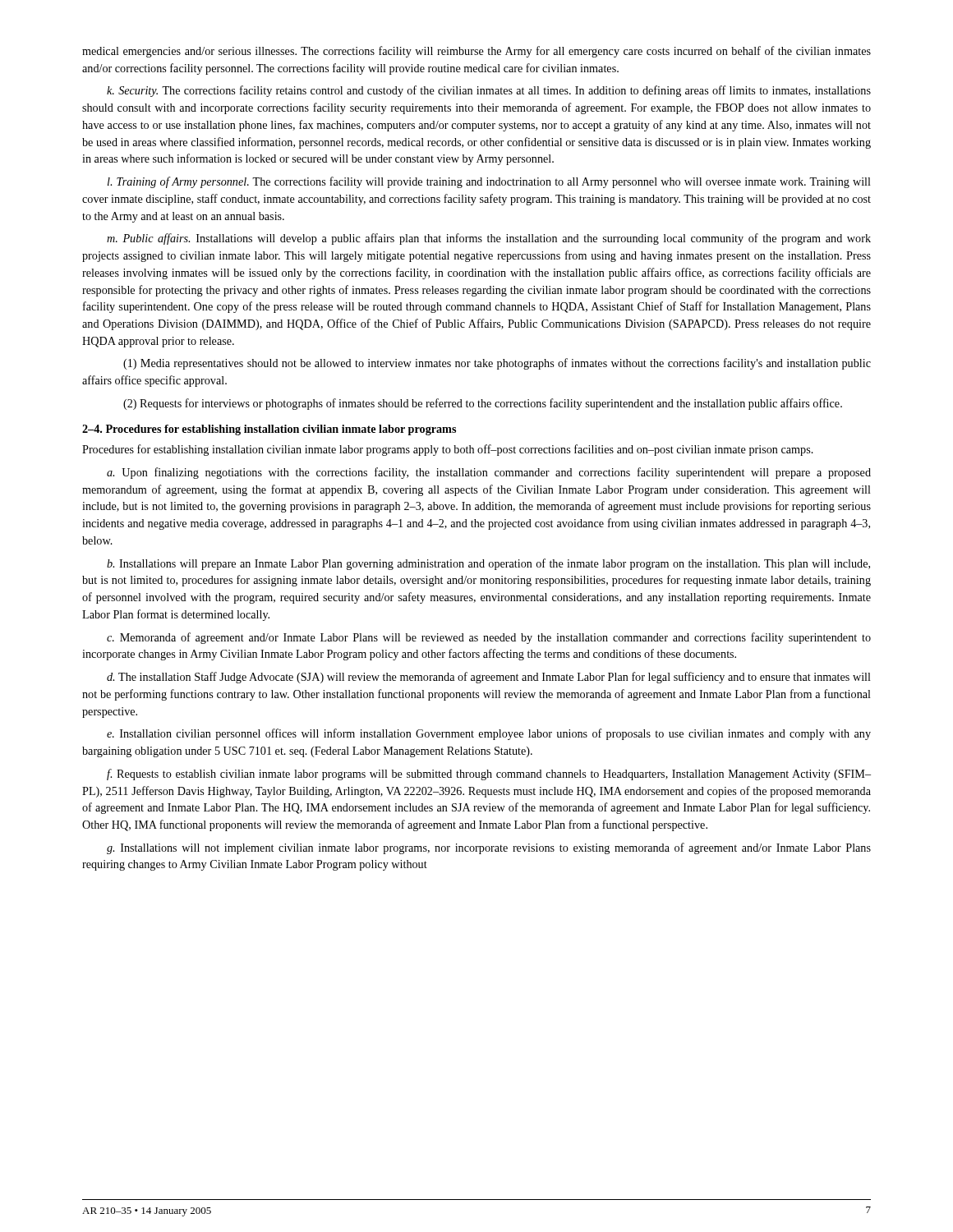Locate the list item with the text "(2) Requests for"
This screenshot has width=953, height=1232.
[x=476, y=404]
